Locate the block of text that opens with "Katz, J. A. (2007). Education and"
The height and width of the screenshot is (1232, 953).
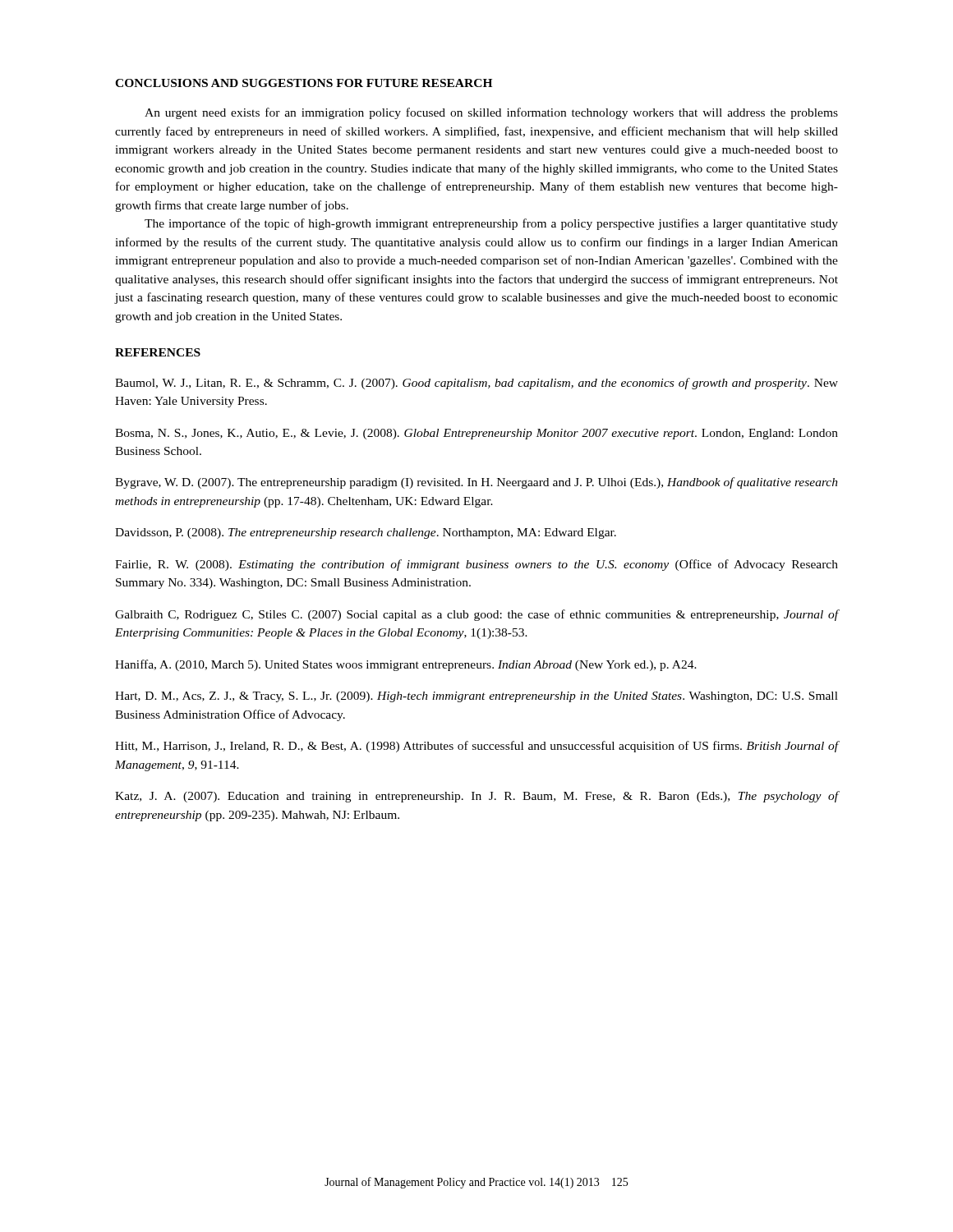476,805
